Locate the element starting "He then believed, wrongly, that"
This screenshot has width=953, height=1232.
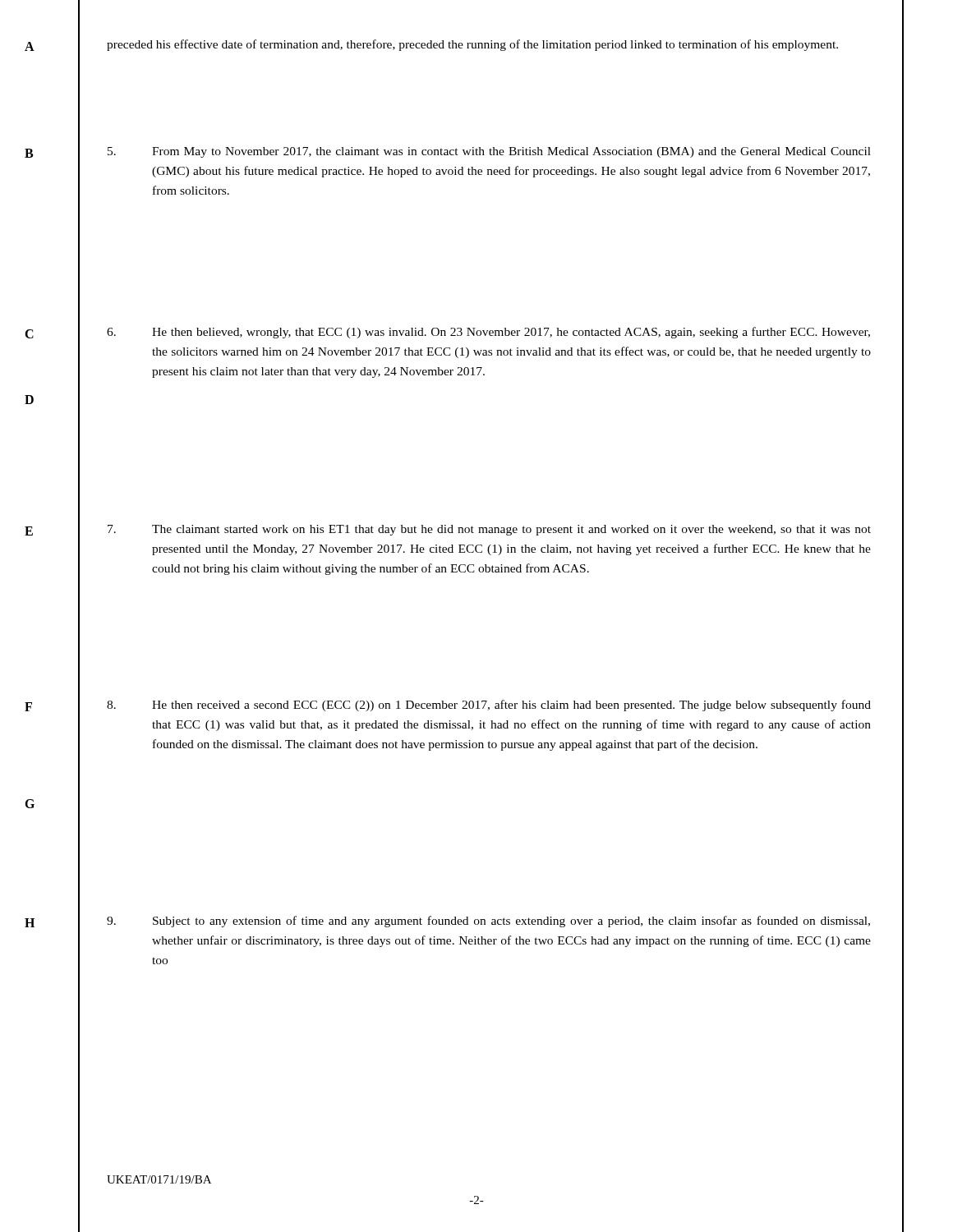[x=489, y=352]
